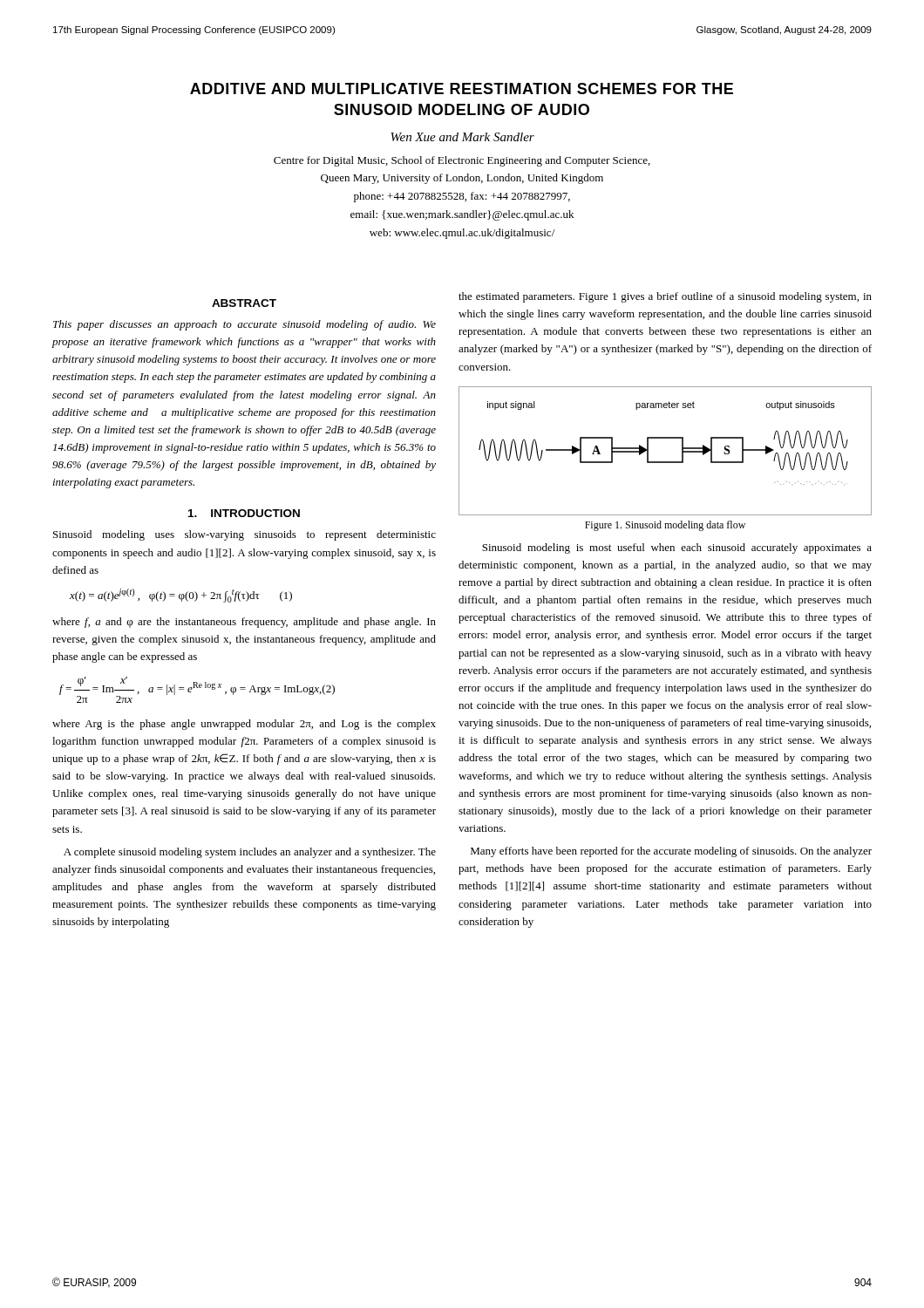Click on the text starting "where f, a"
This screenshot has width=924, height=1308.
click(x=244, y=639)
